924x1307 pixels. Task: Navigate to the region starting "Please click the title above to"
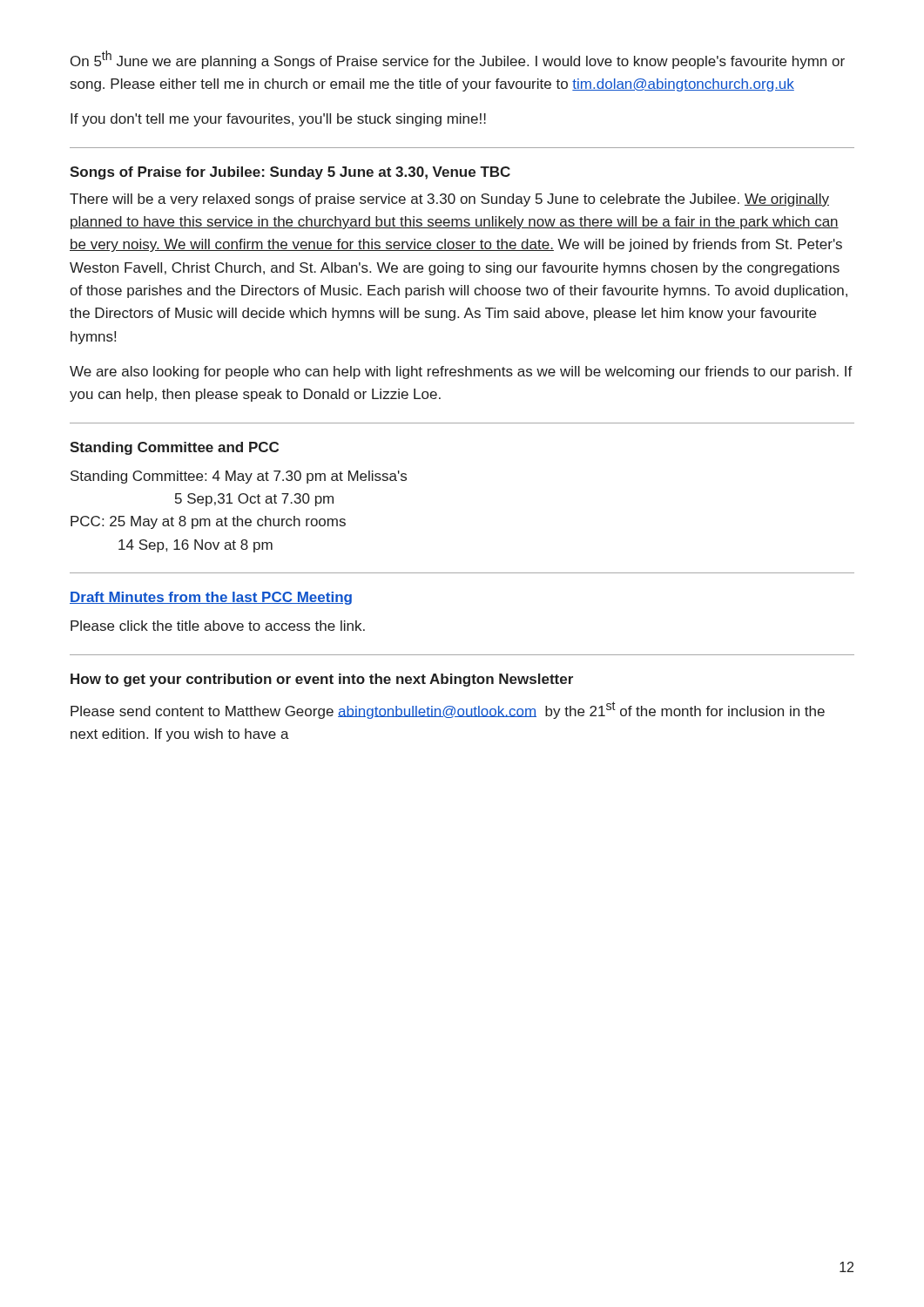tap(218, 626)
